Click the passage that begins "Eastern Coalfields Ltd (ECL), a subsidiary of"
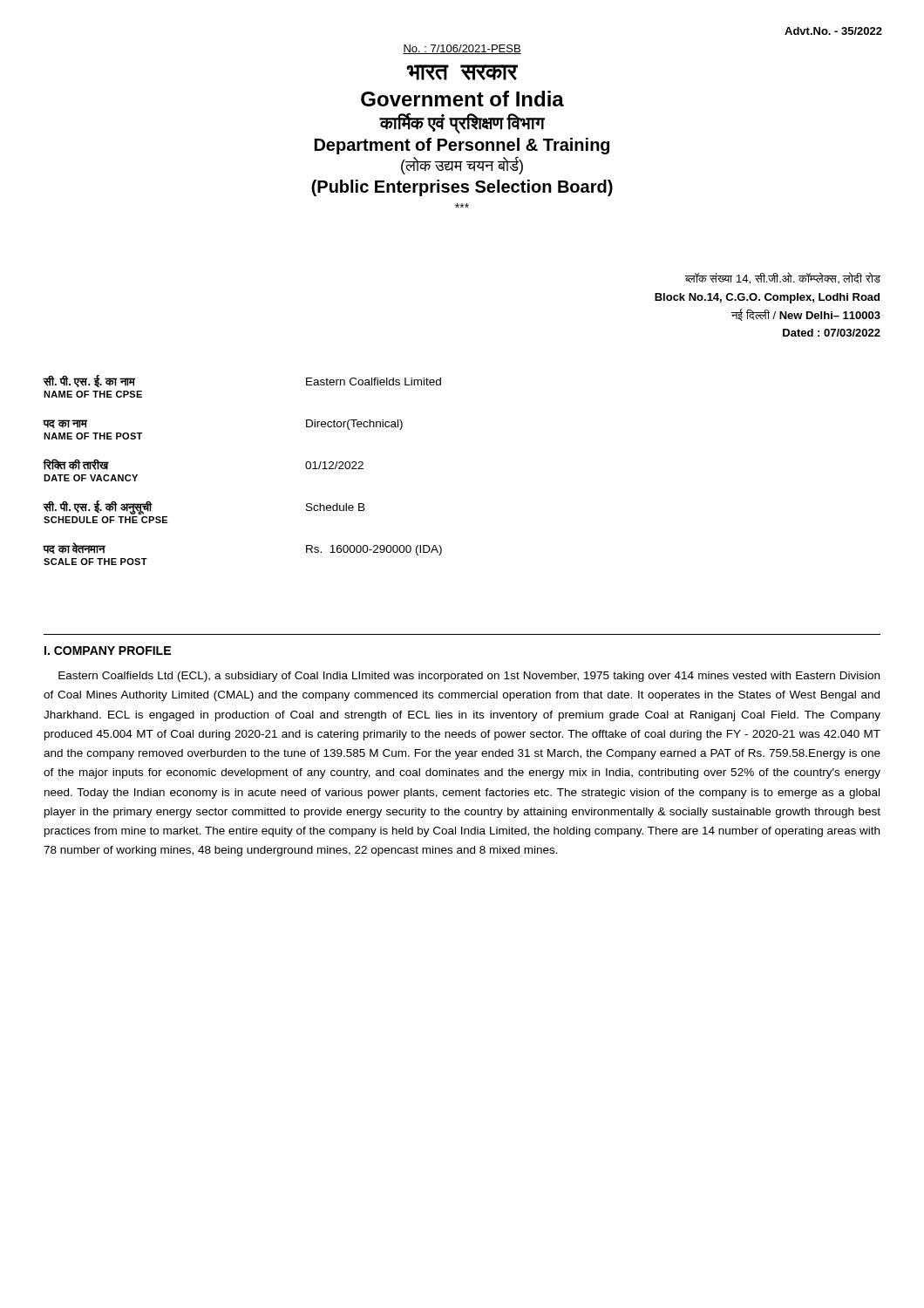This screenshot has width=924, height=1308. pyautogui.click(x=462, y=763)
